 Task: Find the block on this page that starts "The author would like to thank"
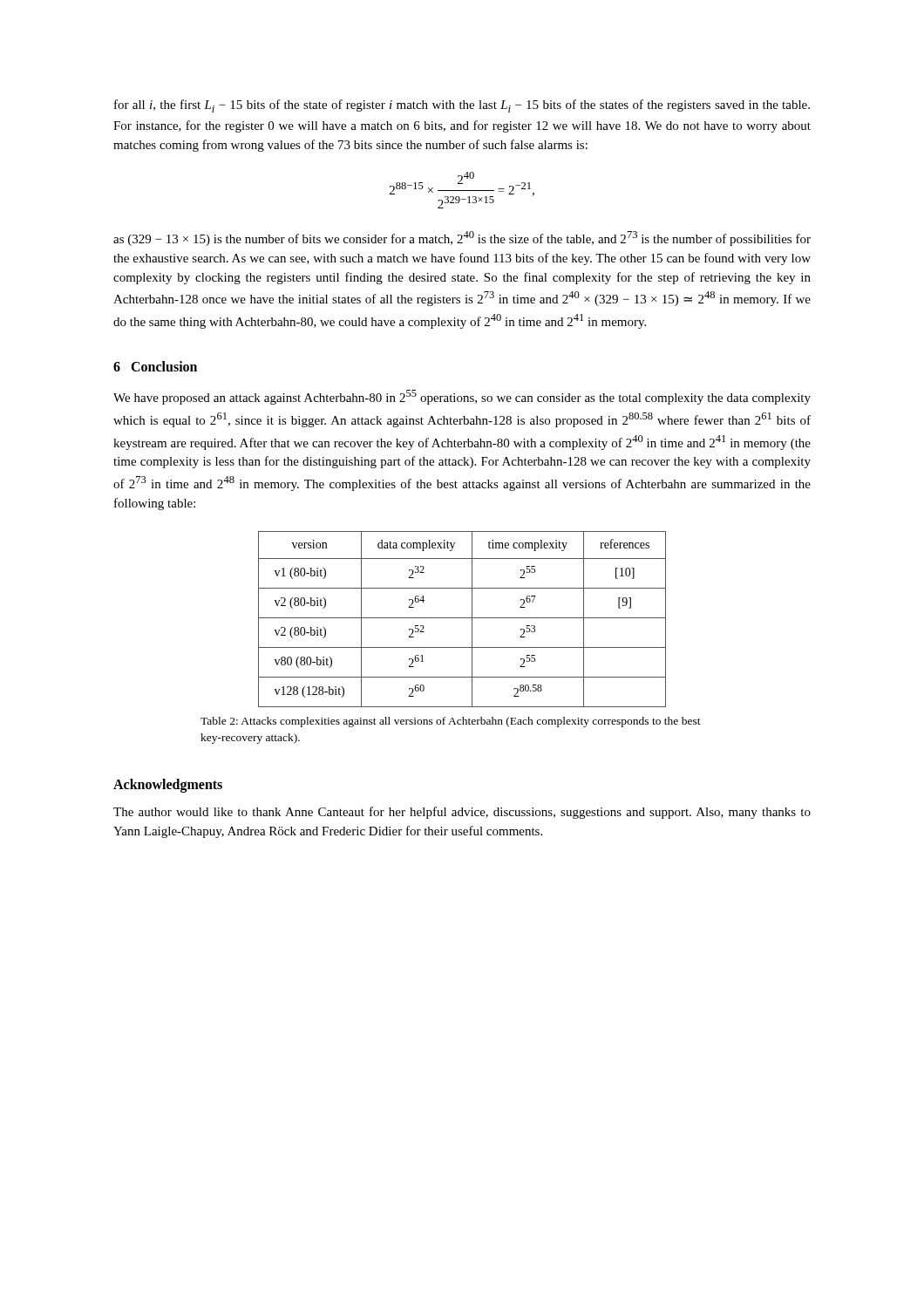point(462,821)
